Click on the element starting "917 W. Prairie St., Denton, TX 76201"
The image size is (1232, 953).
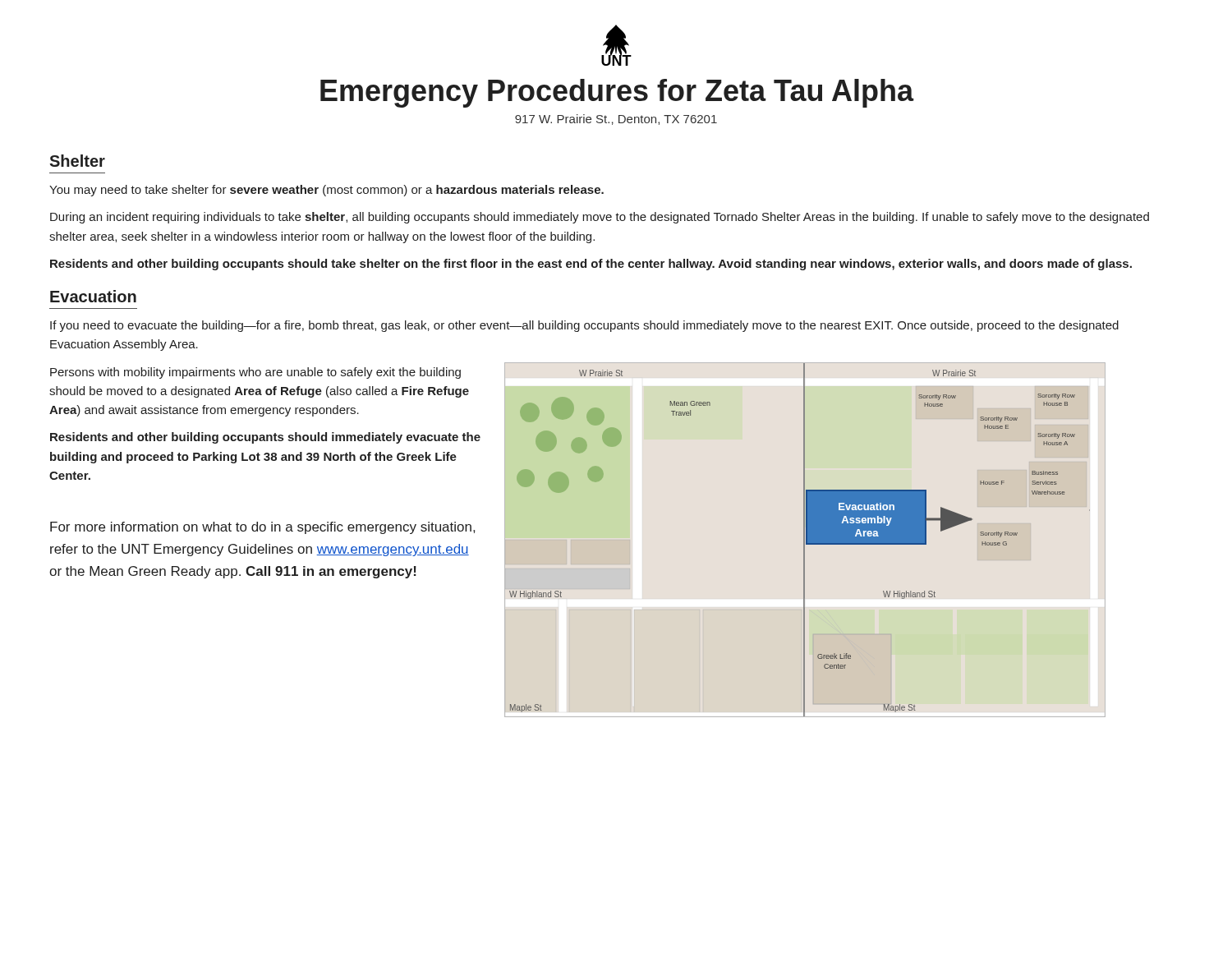click(x=616, y=119)
